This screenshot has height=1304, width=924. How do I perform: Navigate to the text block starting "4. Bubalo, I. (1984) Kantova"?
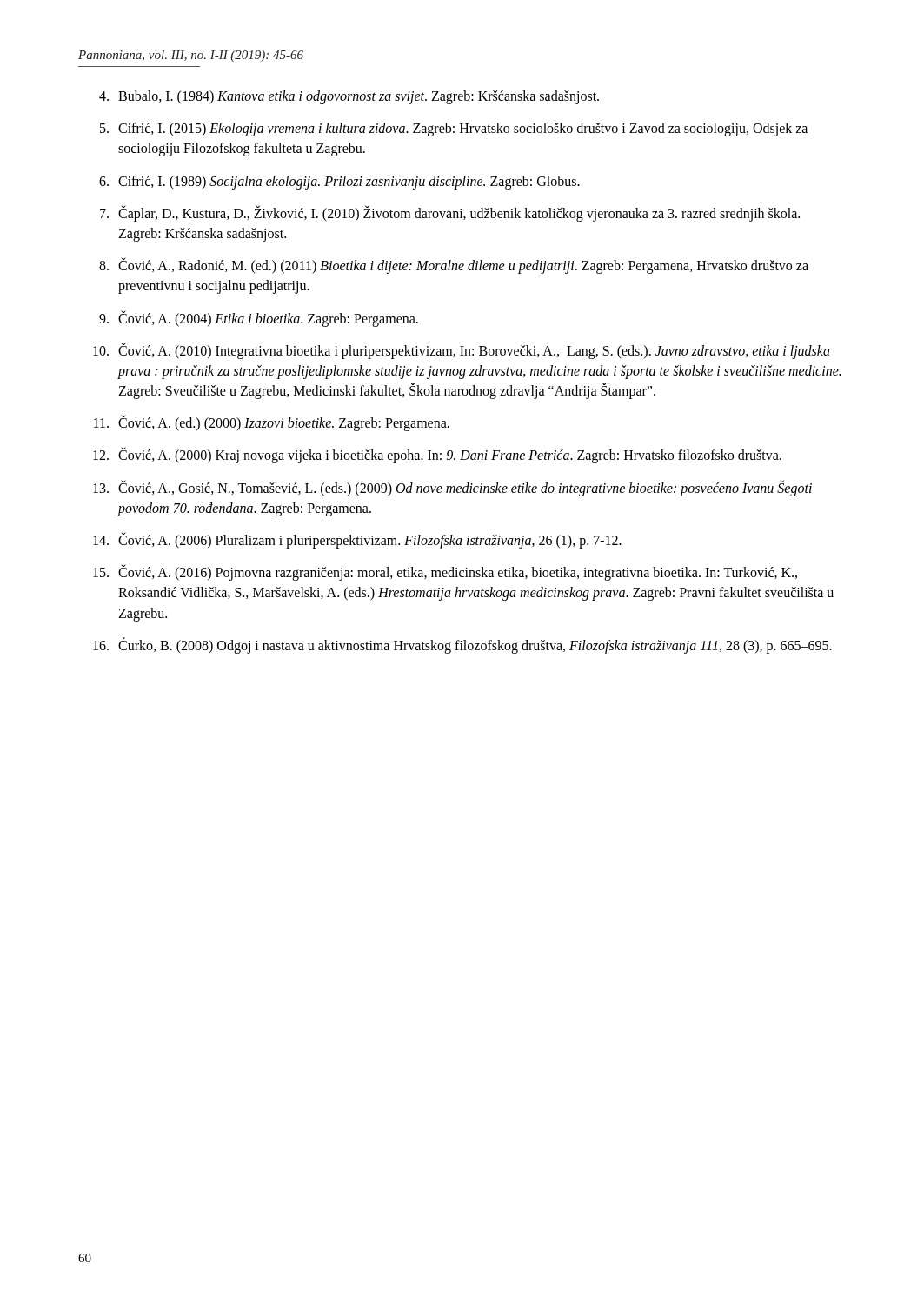tap(462, 96)
